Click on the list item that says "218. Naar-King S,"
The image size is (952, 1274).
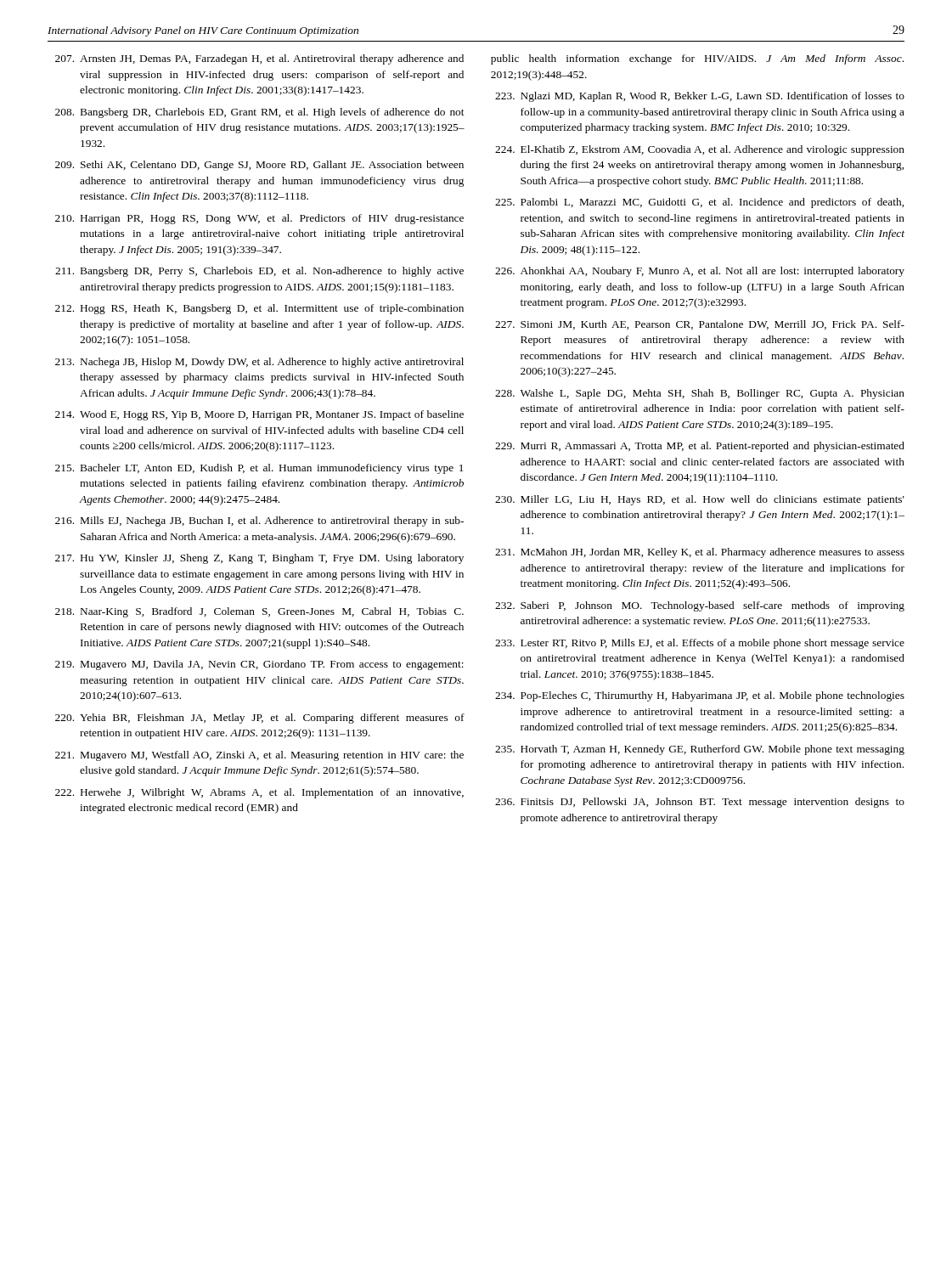coord(256,627)
